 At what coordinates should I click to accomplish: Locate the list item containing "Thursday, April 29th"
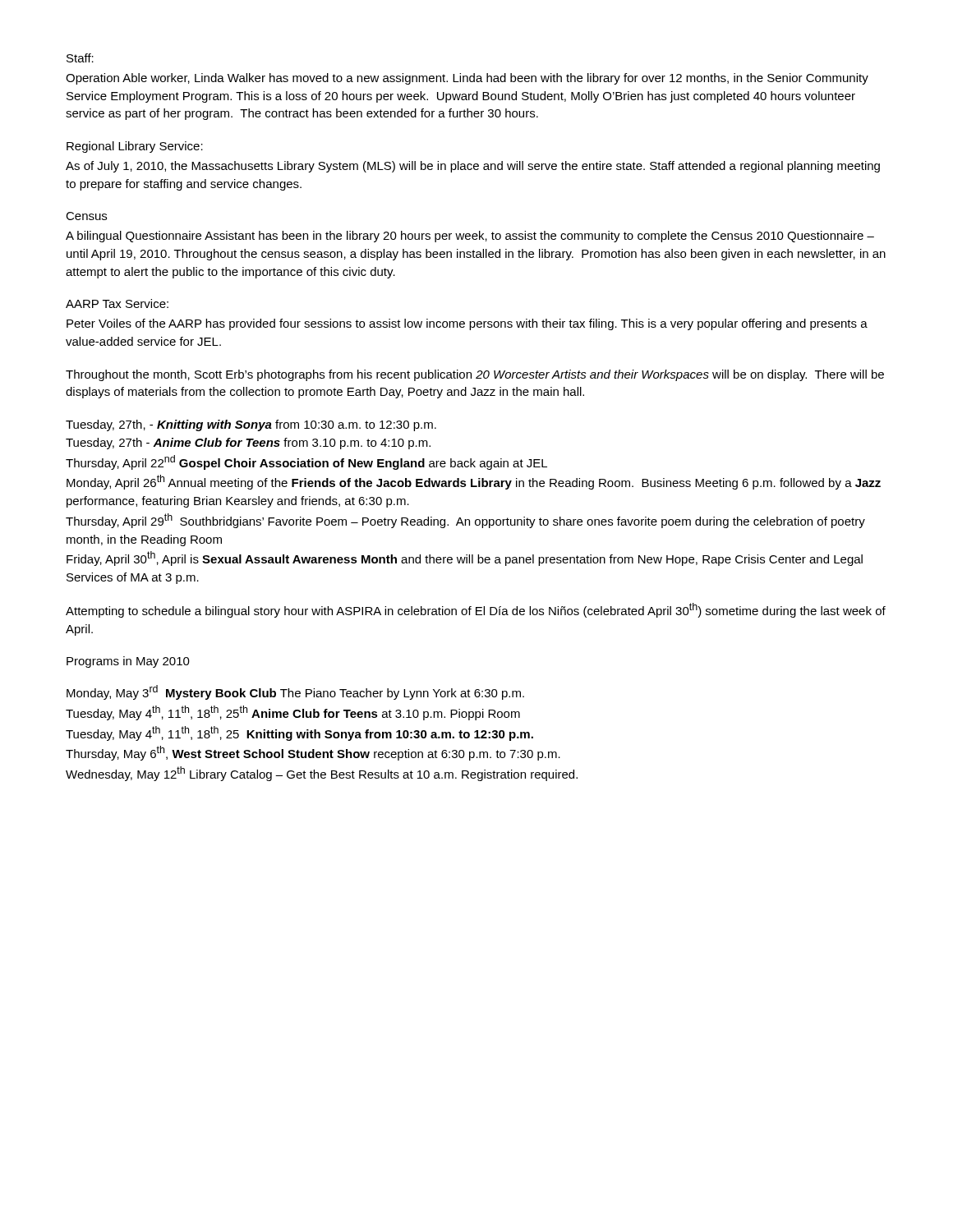coord(476,529)
